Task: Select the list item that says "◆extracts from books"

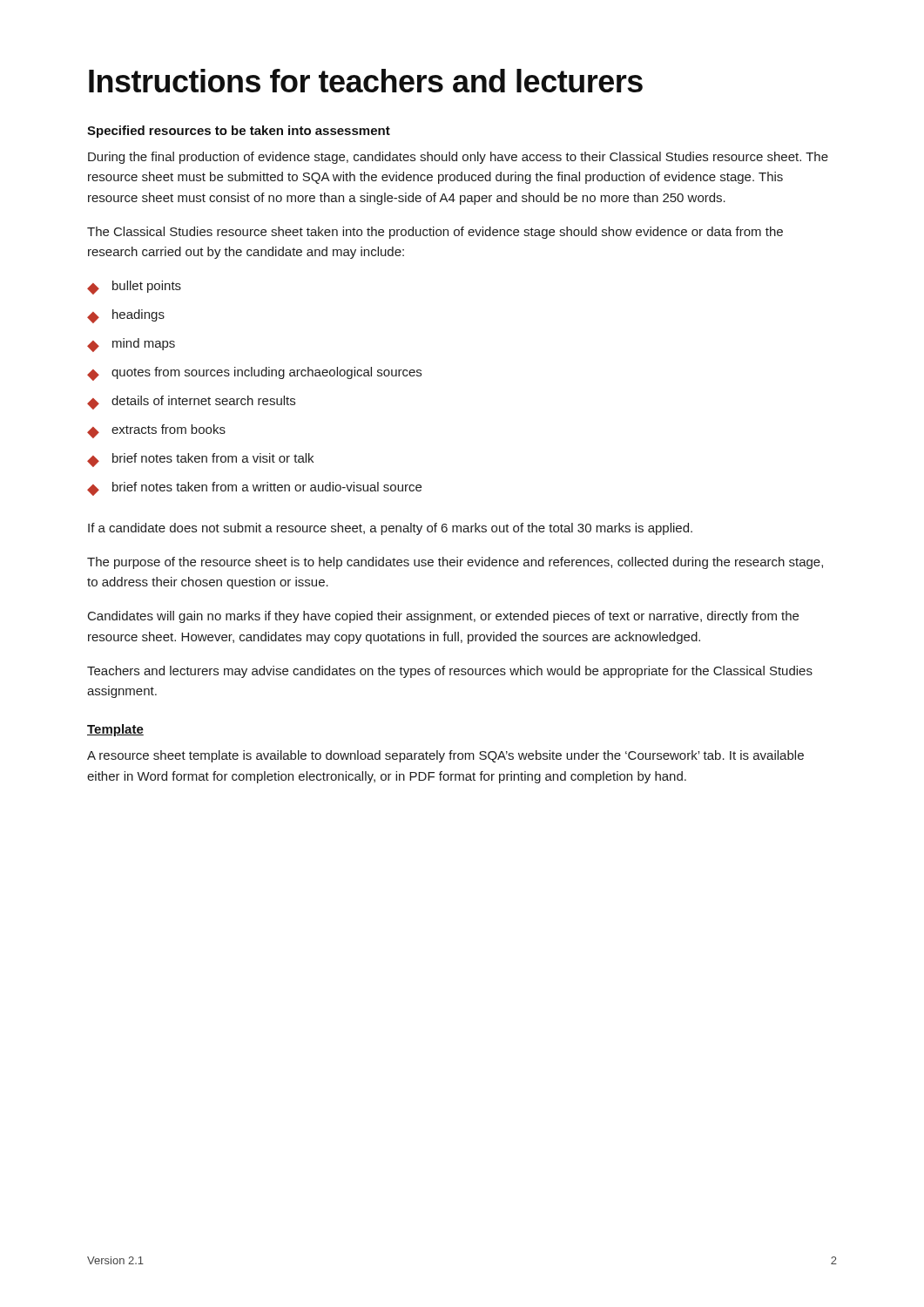Action: [x=156, y=432]
